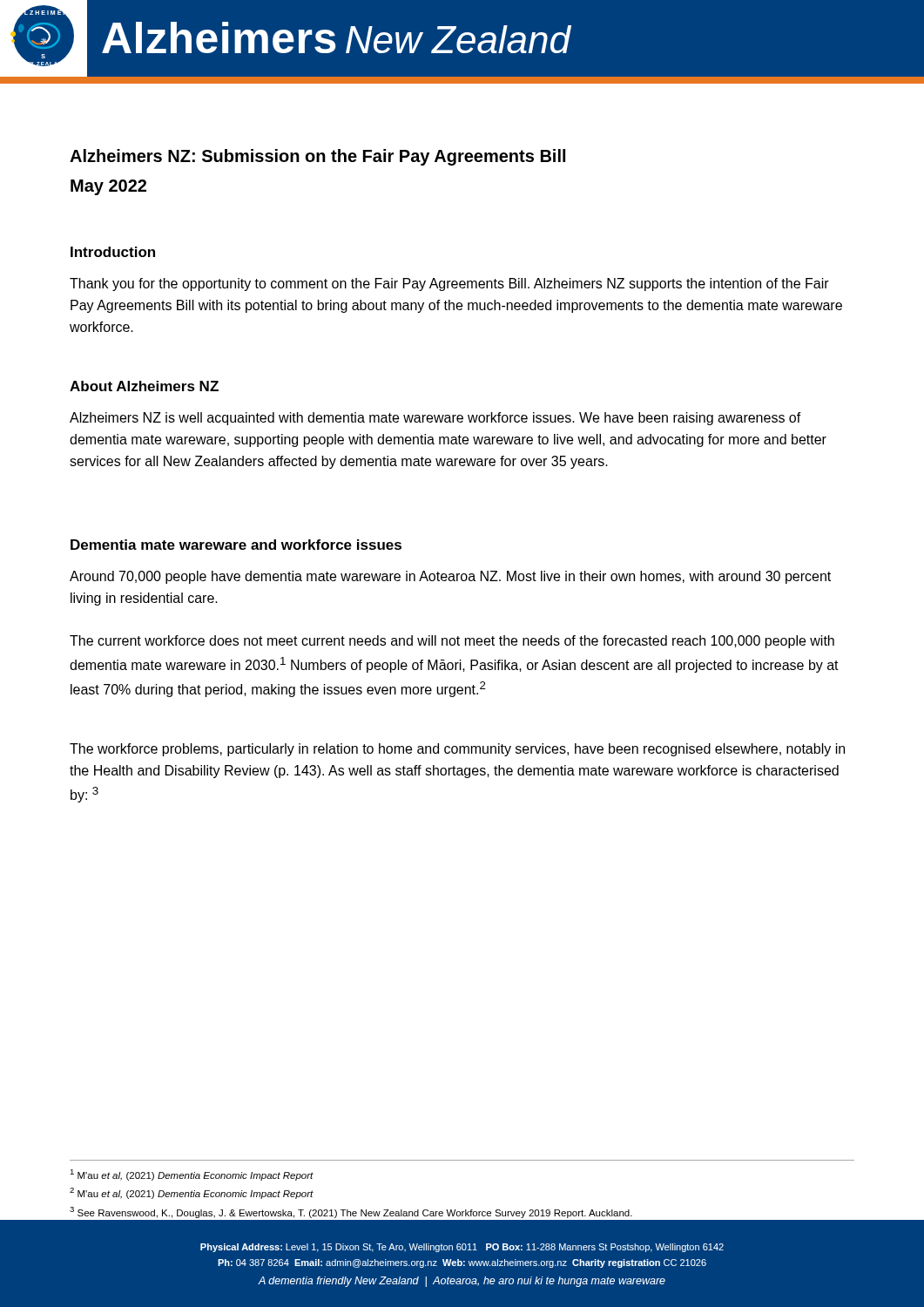Select the title that reads "Alzheimers NZ: Submission on"

[x=462, y=171]
